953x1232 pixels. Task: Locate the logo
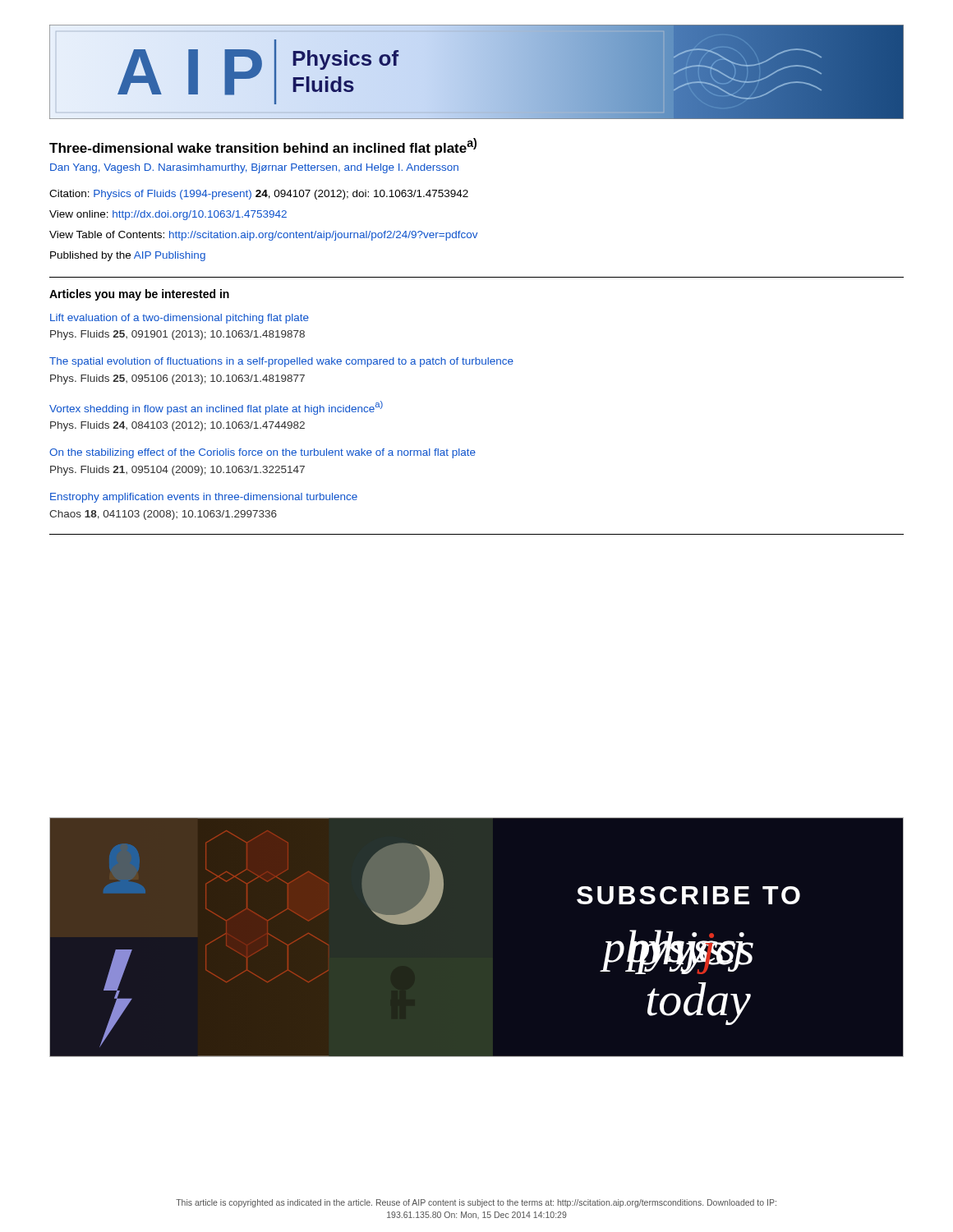(476, 72)
